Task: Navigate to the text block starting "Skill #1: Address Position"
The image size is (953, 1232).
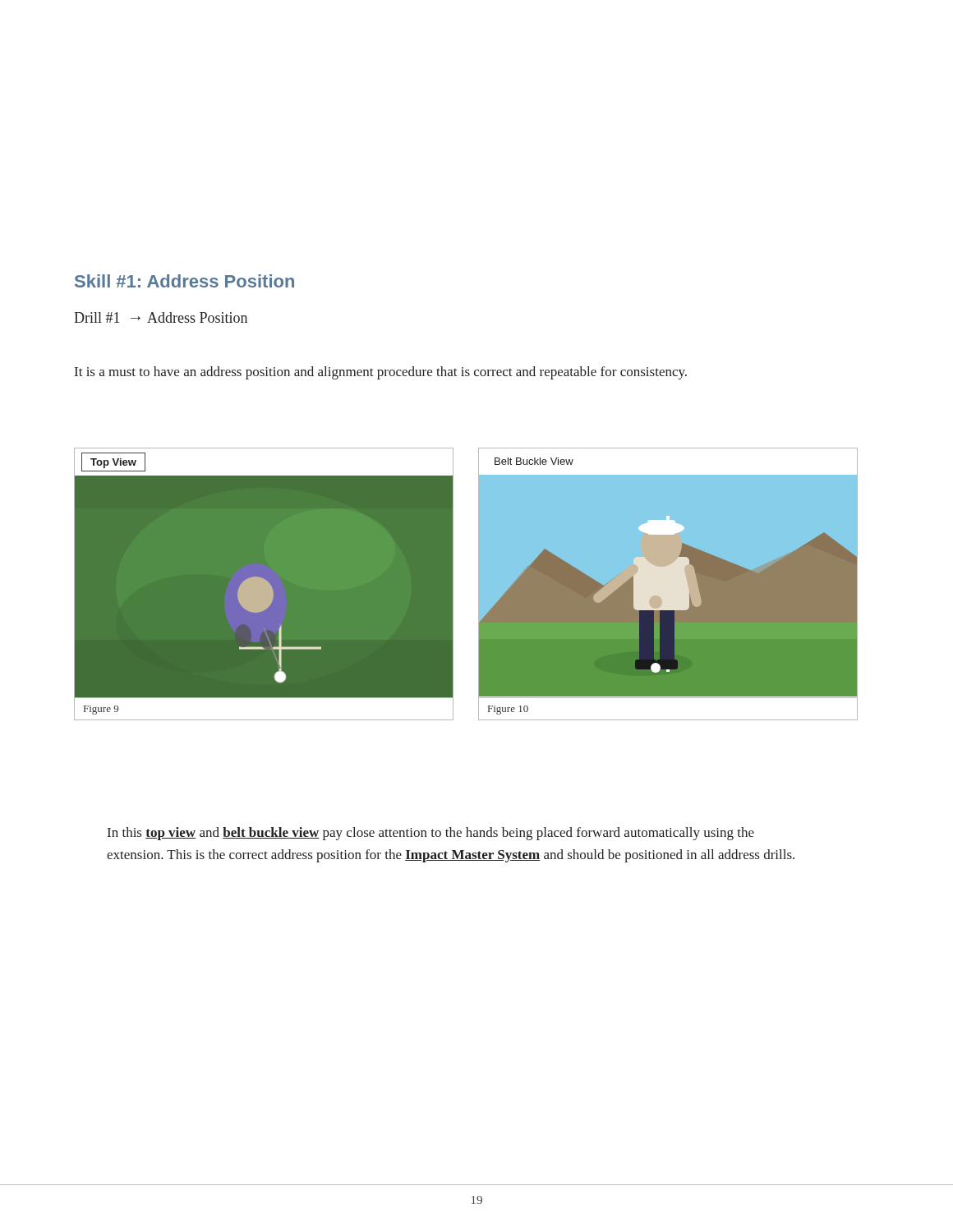Action: pos(185,282)
